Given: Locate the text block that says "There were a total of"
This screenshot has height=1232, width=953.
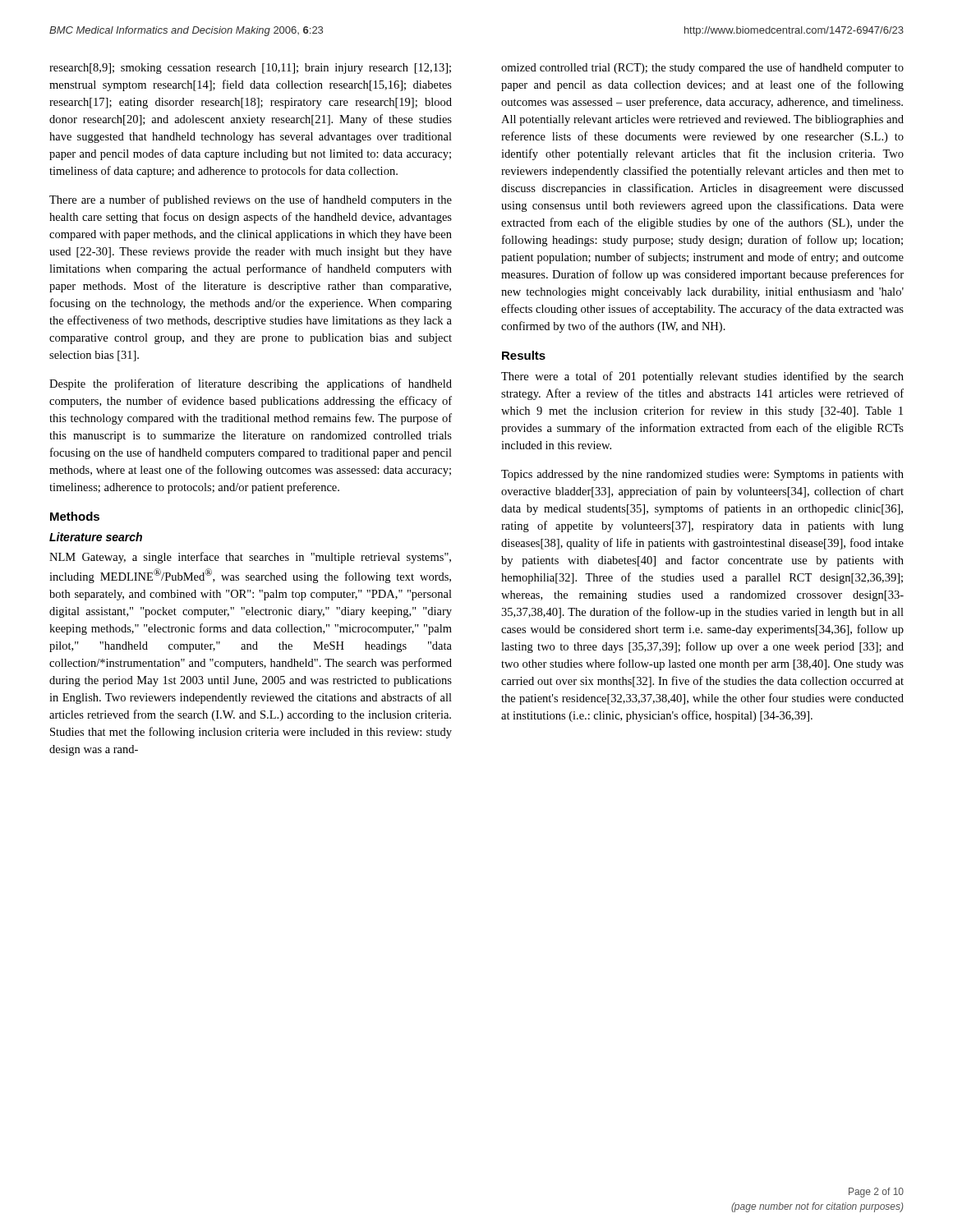Looking at the screenshot, I should [702, 411].
